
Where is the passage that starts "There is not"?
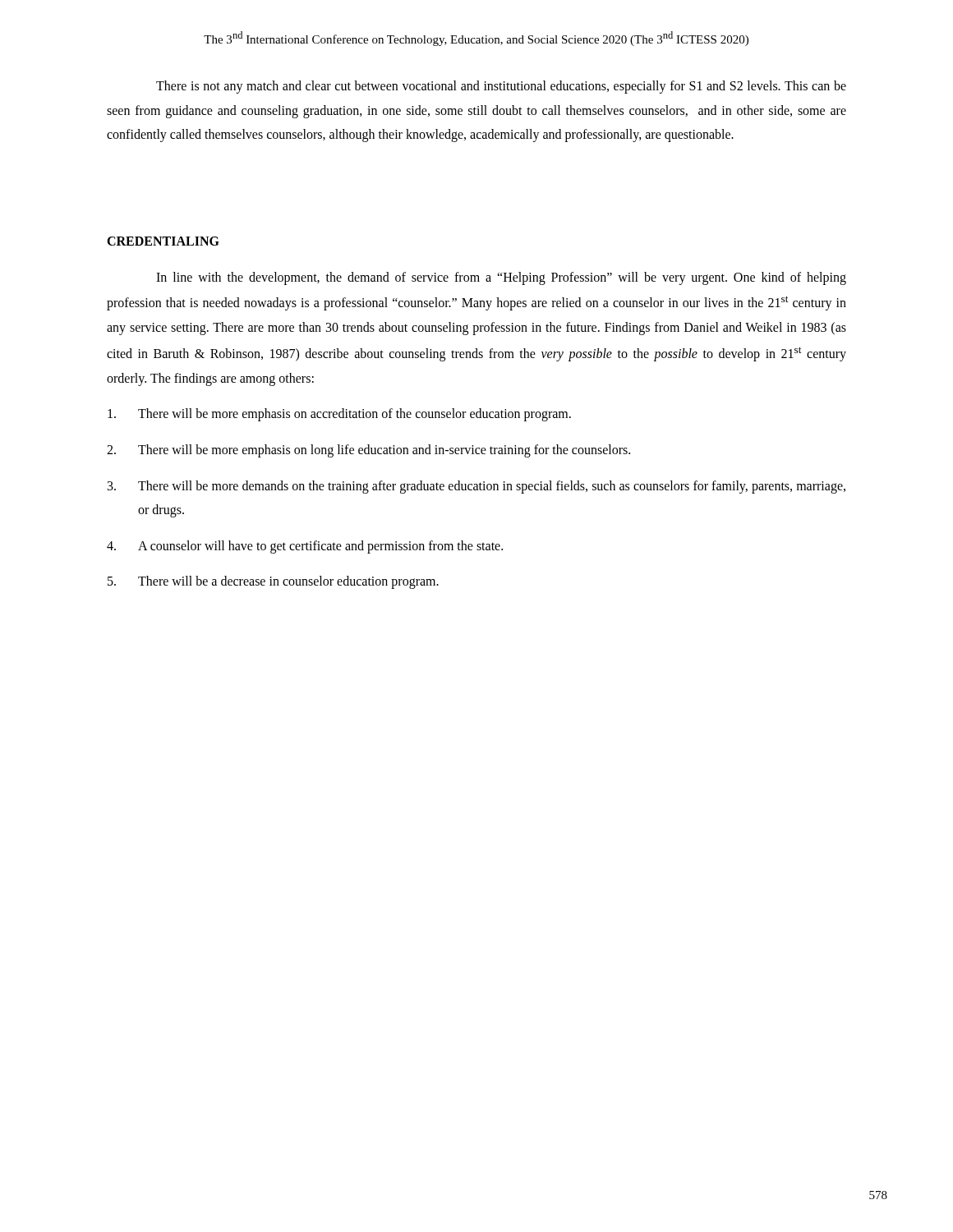tap(476, 110)
